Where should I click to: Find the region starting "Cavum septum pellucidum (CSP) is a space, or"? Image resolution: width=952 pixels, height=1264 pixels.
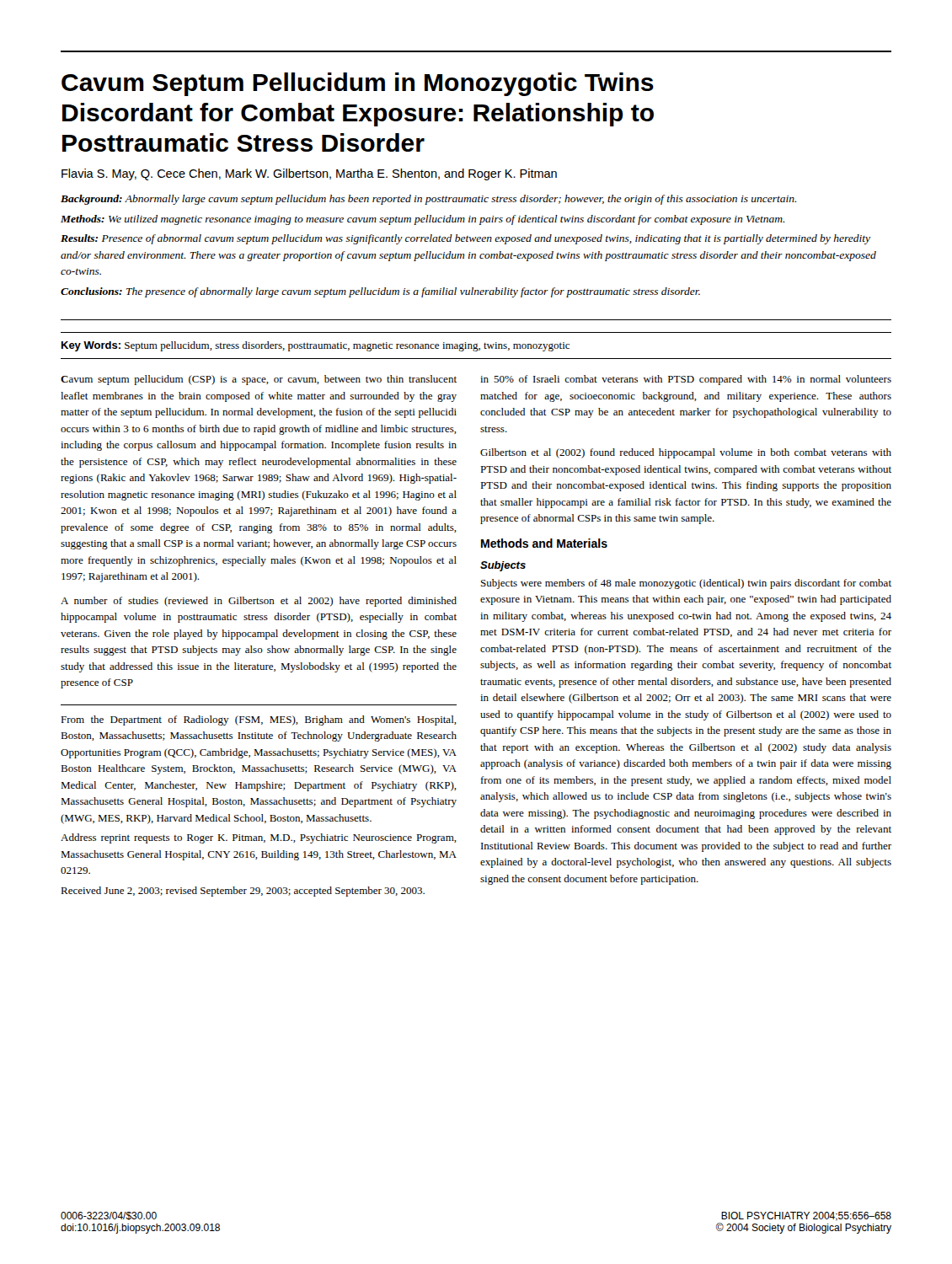[259, 478]
